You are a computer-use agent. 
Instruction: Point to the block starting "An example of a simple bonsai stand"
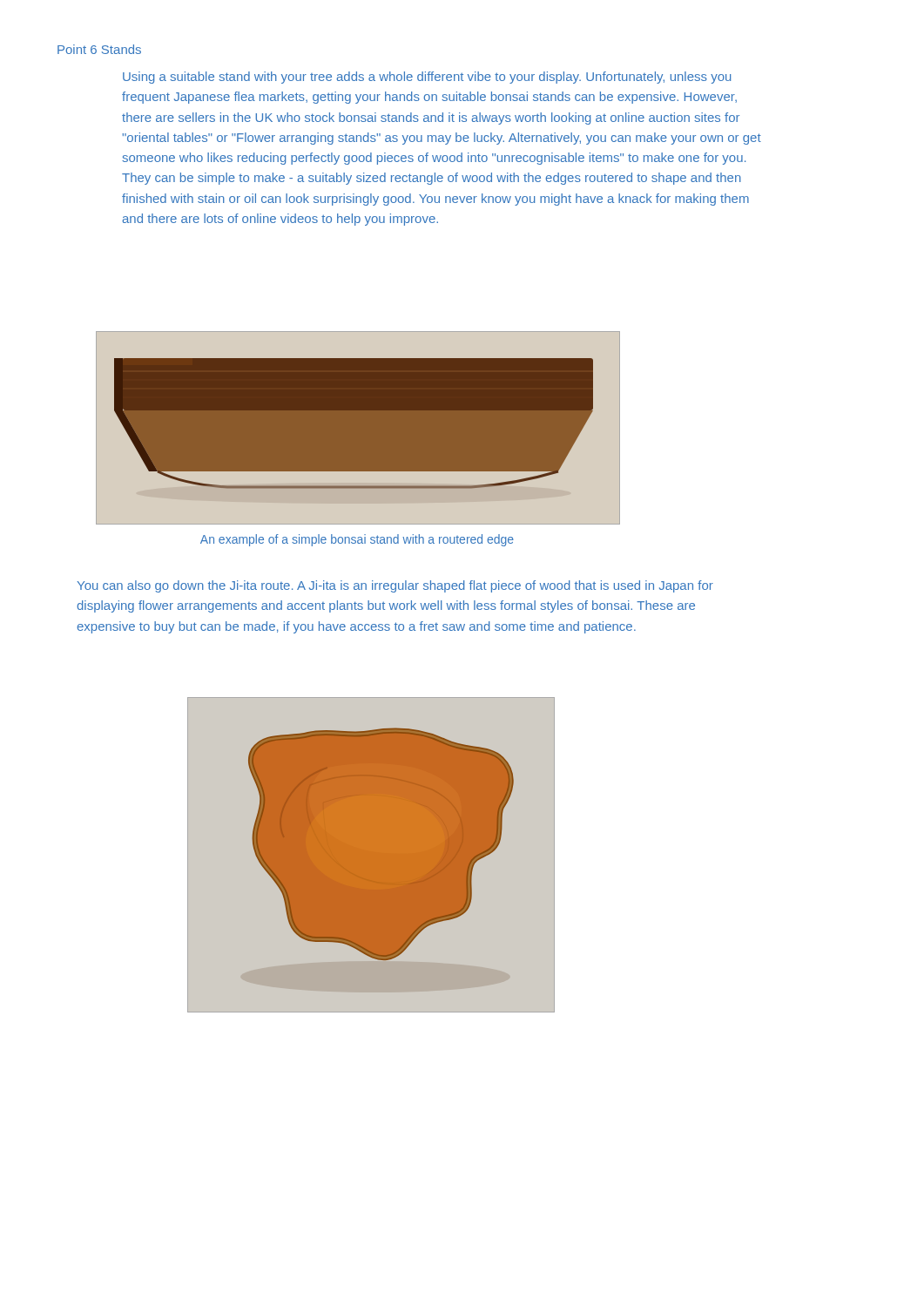tap(357, 539)
